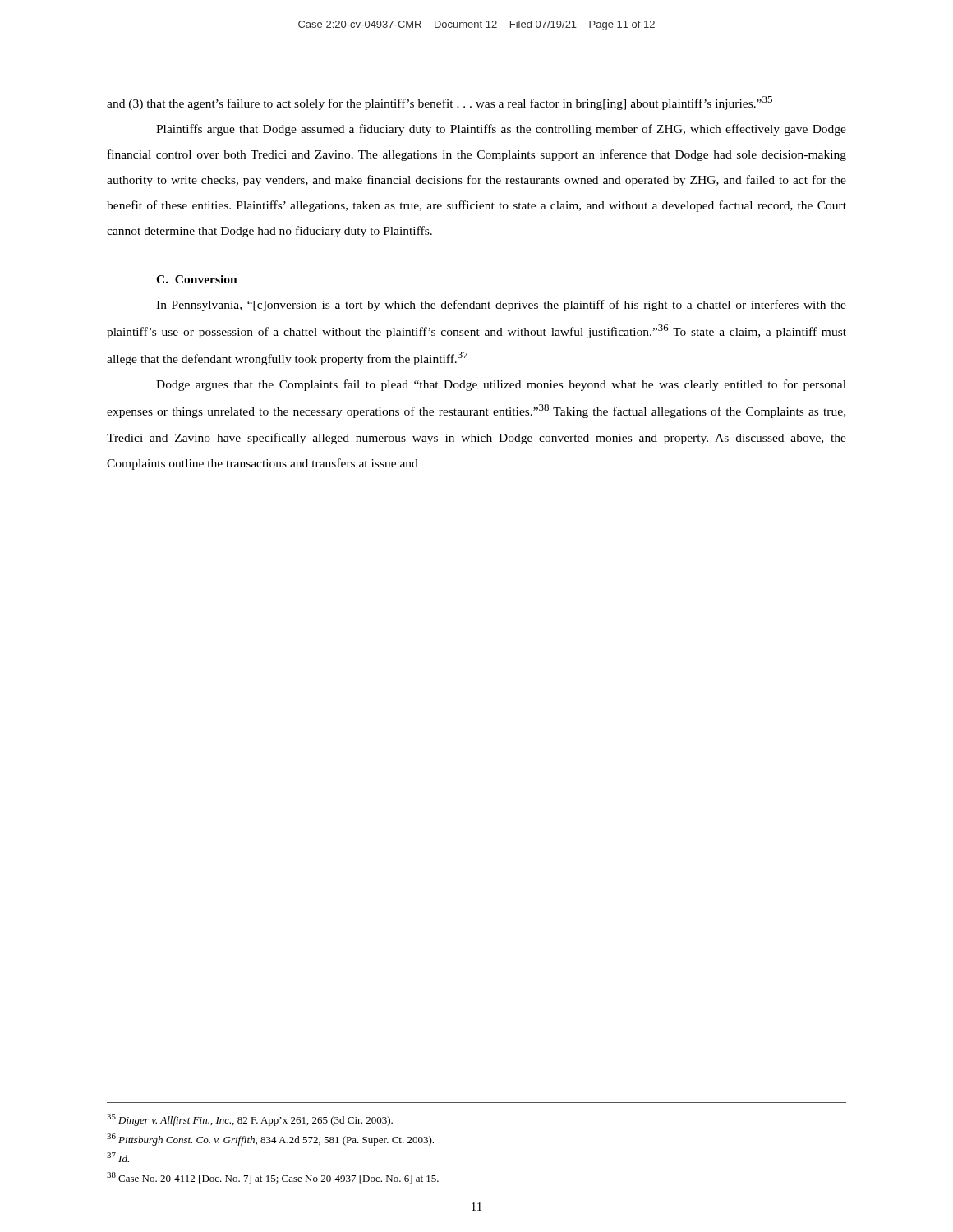Select the block starting "and (3) that the agent’s failure to"
This screenshot has width=953, height=1232.
476,102
